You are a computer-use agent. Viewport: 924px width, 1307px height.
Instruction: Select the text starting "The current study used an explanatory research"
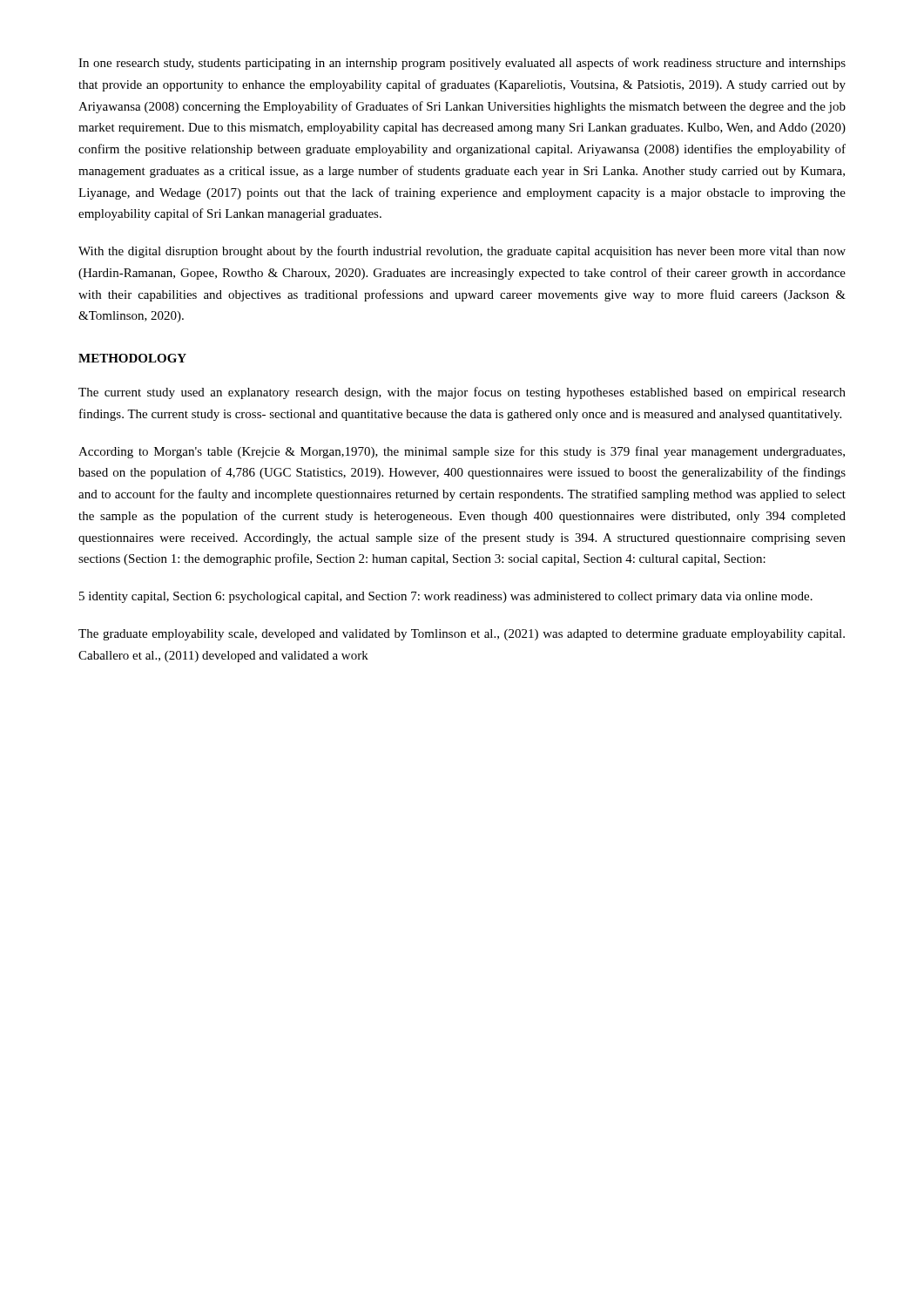pyautogui.click(x=462, y=403)
